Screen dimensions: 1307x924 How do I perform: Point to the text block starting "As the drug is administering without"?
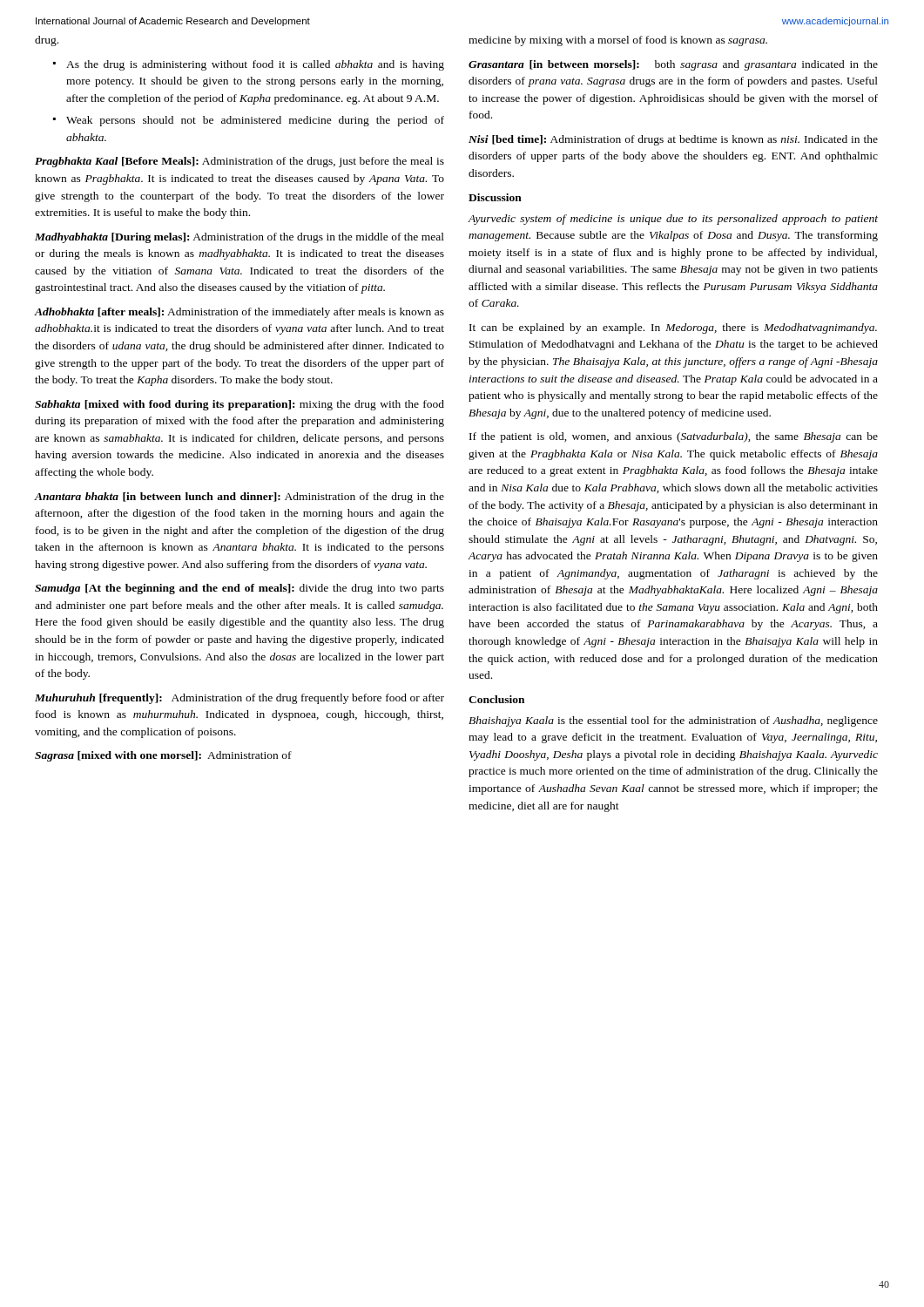click(255, 81)
